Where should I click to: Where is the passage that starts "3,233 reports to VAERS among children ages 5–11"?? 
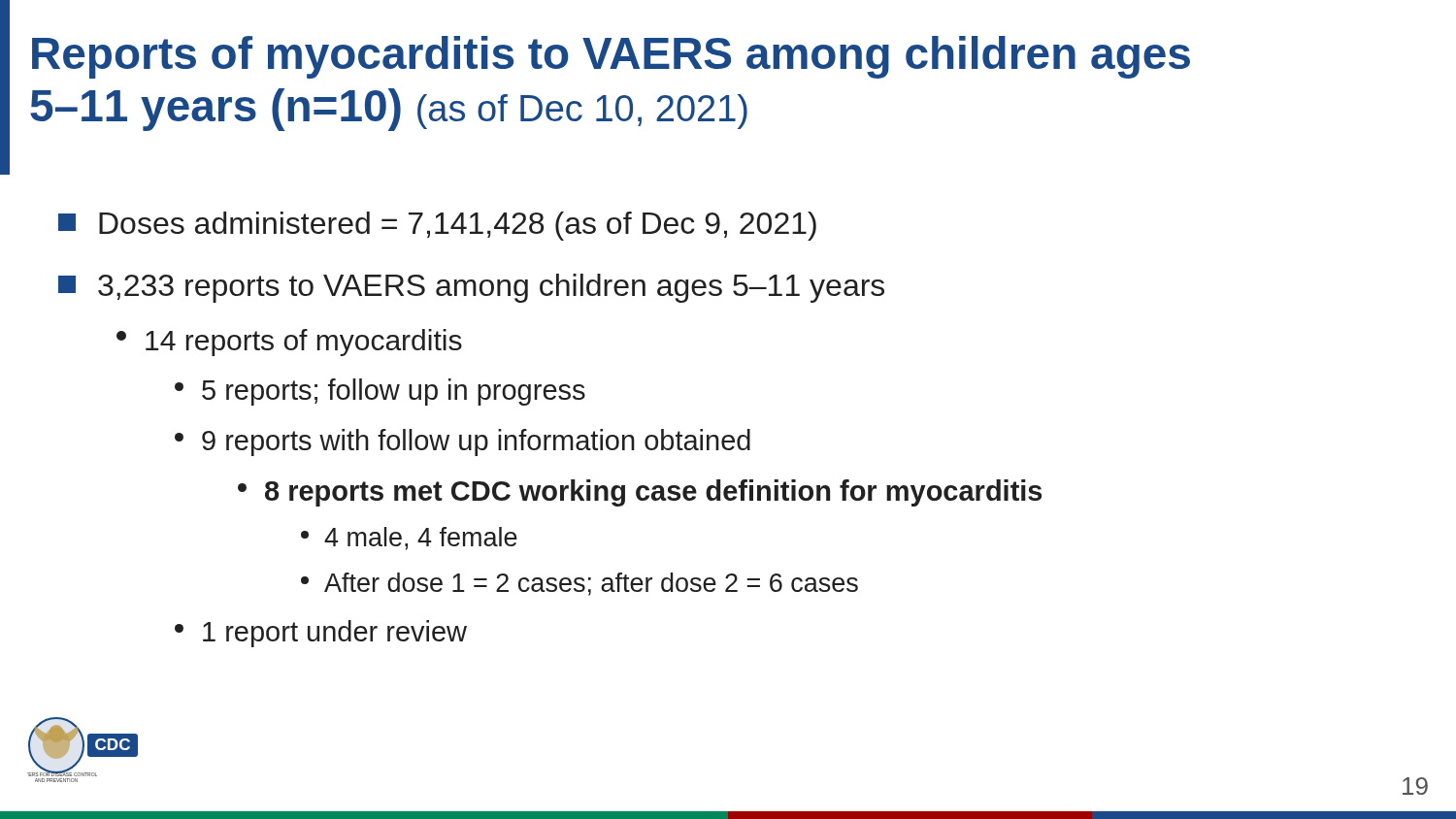tap(472, 286)
